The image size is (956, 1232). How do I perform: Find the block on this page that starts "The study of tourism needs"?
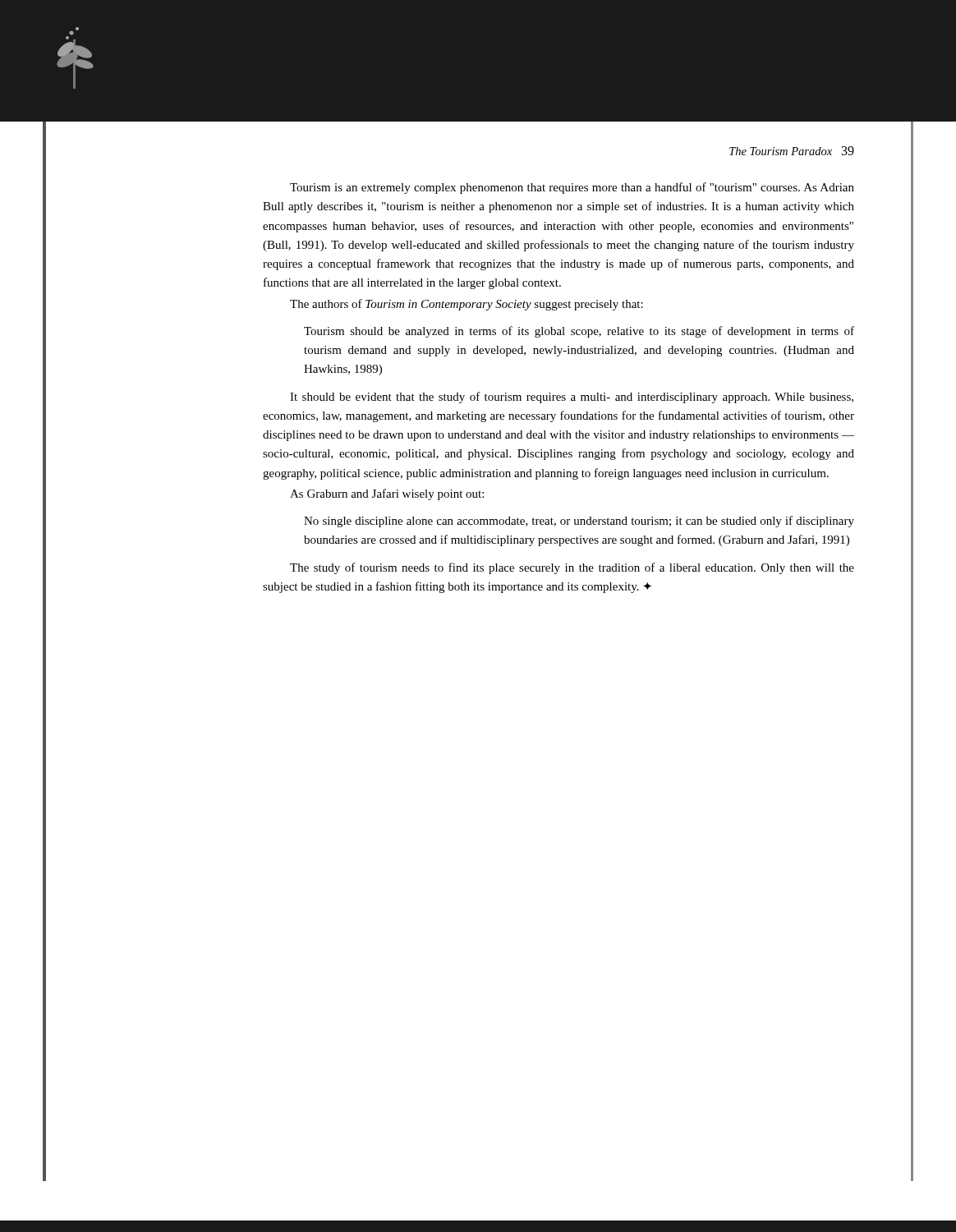pos(558,577)
